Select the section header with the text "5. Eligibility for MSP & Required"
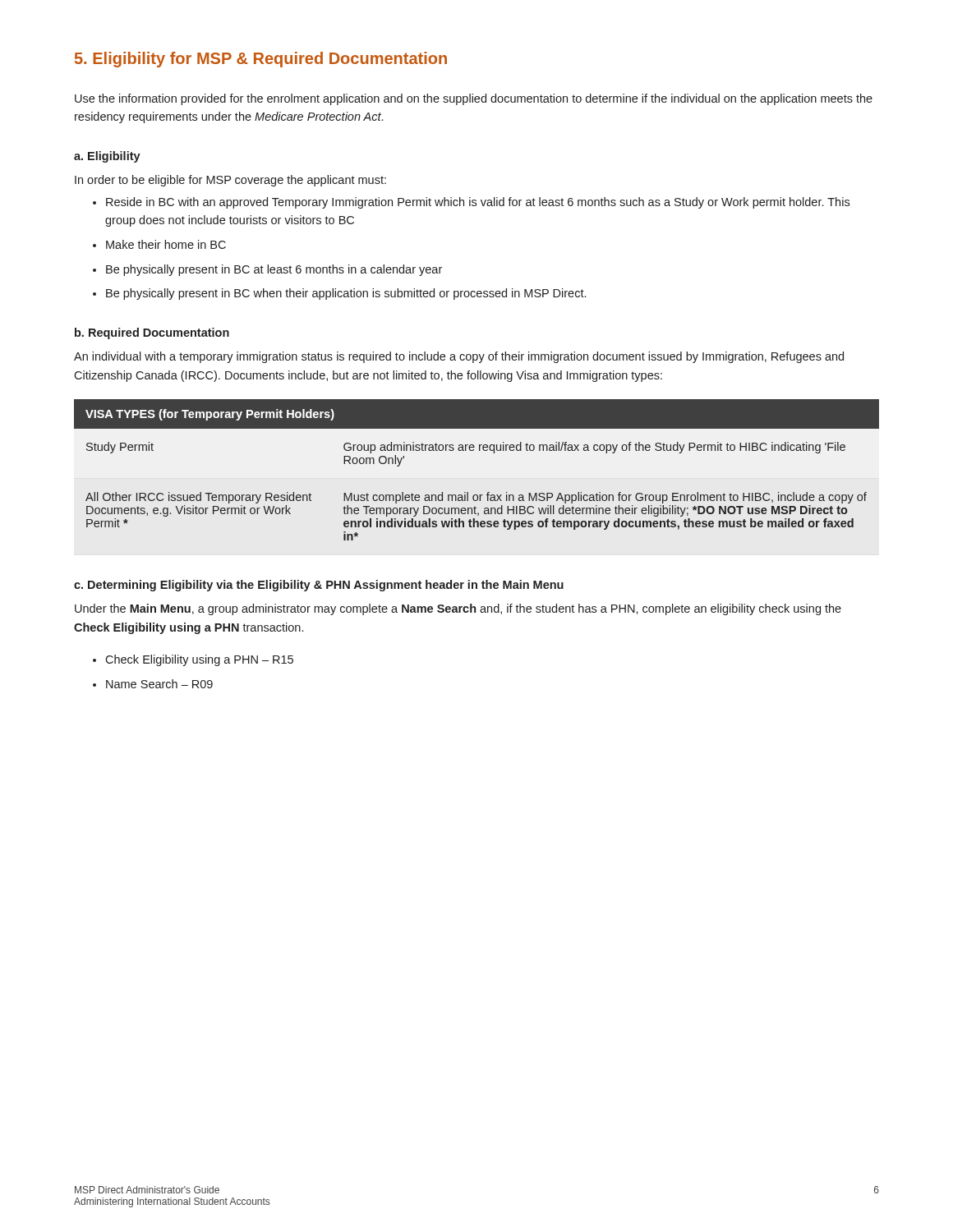Image resolution: width=953 pixels, height=1232 pixels. click(261, 60)
